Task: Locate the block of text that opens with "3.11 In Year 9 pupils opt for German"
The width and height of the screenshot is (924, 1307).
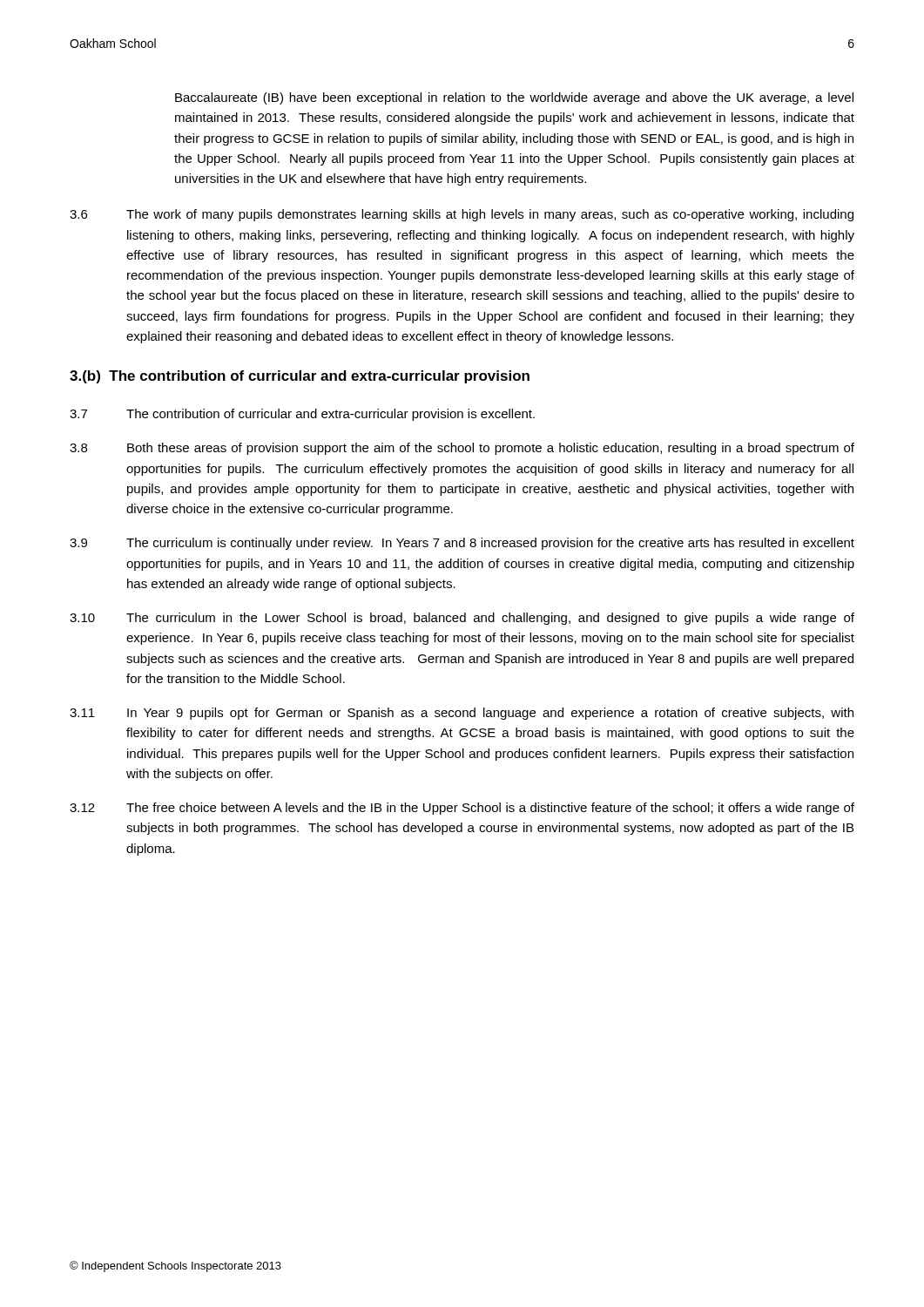Action: [462, 743]
